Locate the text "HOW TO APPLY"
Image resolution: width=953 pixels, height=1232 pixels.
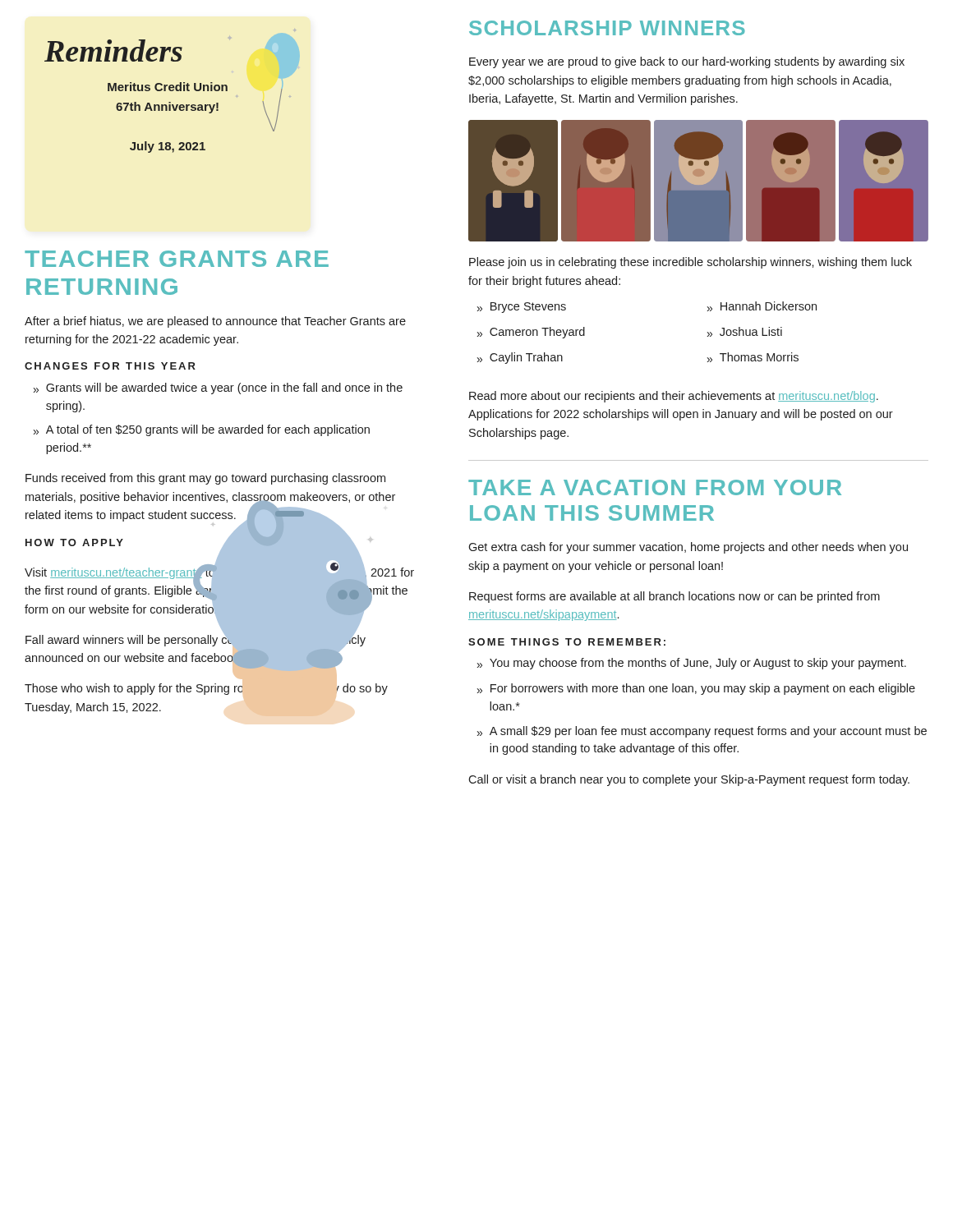(x=75, y=542)
